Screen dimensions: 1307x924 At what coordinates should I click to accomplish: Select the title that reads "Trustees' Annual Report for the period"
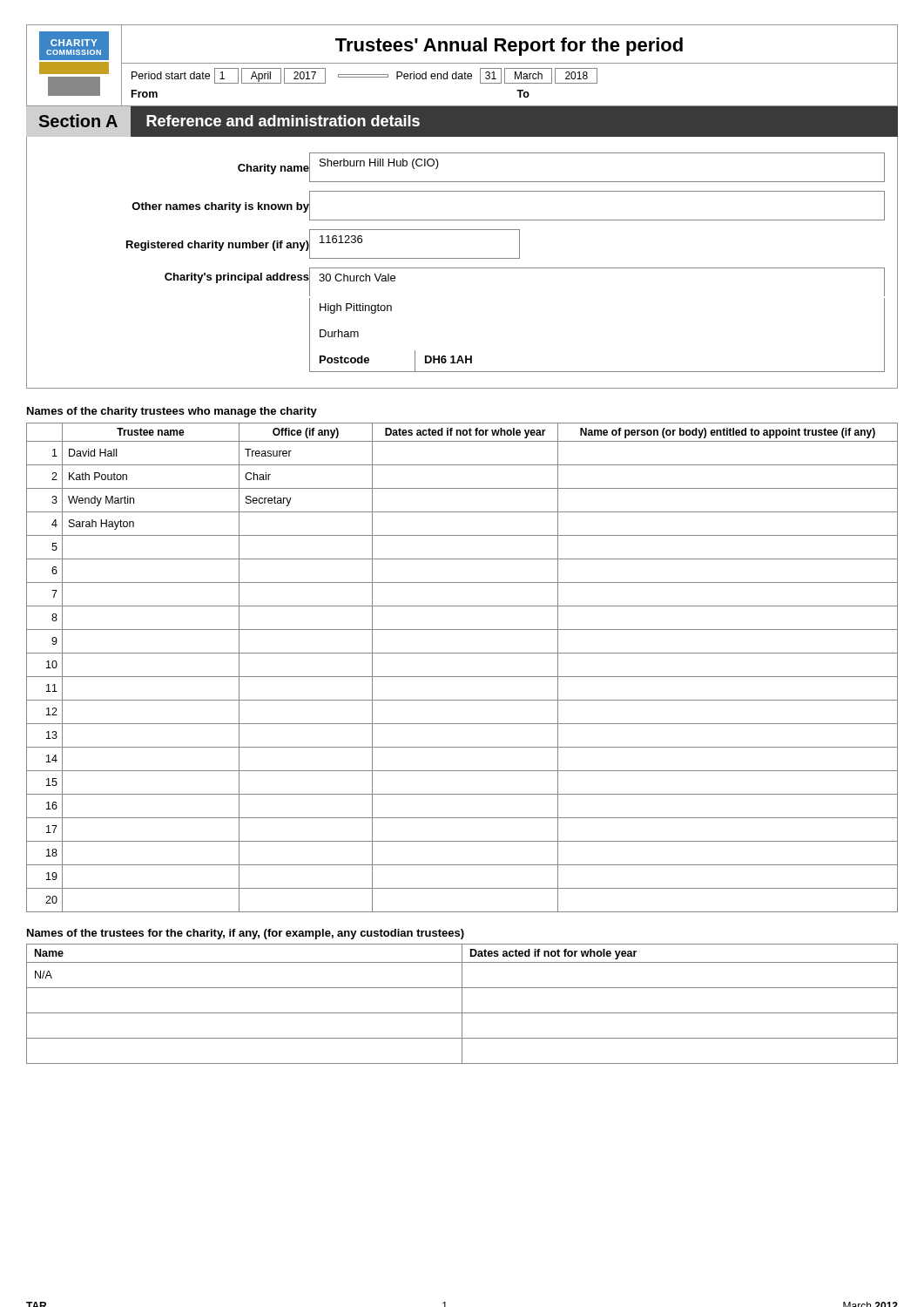[509, 45]
